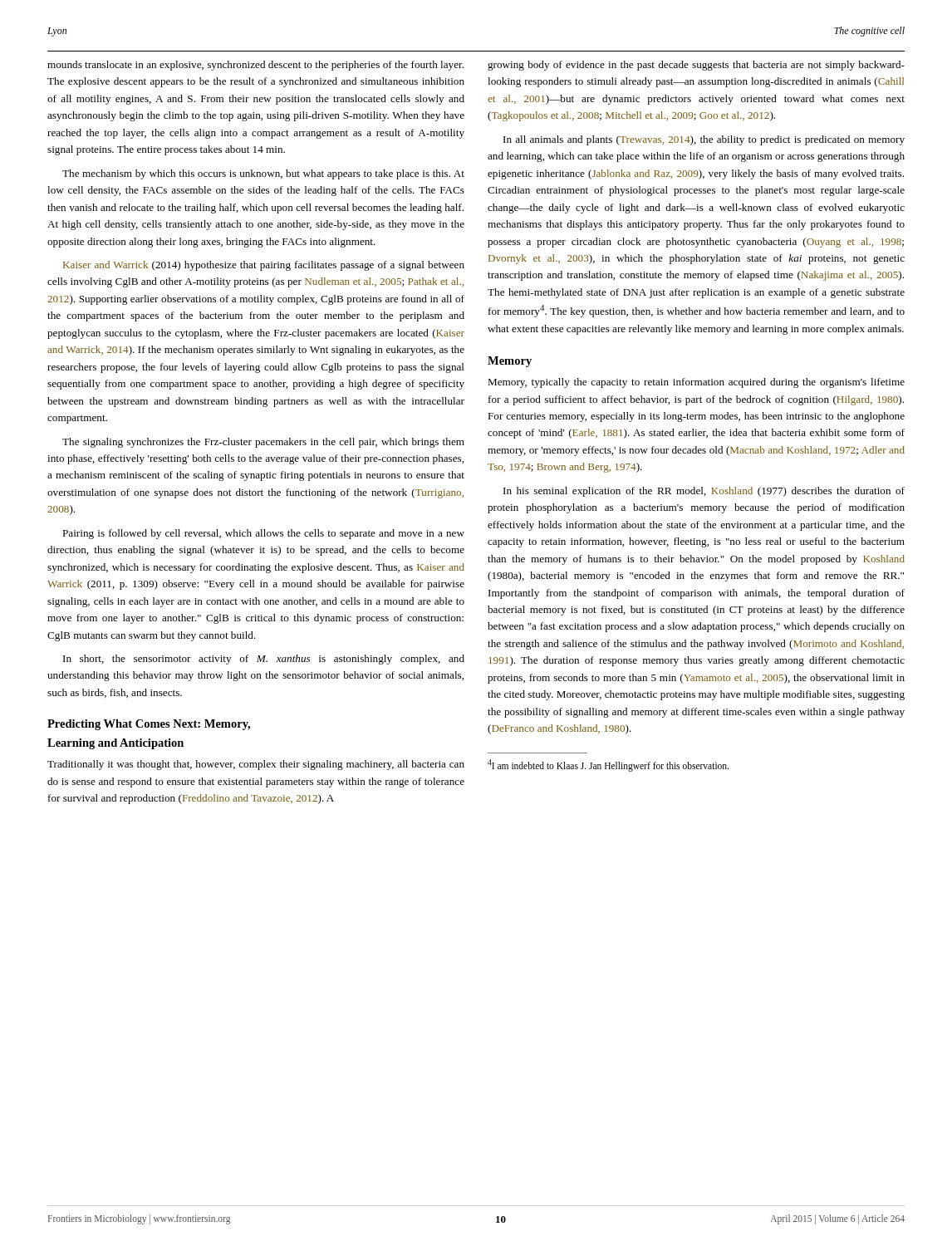Locate the text block with the text "In all animals and plants (Trewavas, 2014), the"
This screenshot has height=1246, width=952.
(x=696, y=234)
